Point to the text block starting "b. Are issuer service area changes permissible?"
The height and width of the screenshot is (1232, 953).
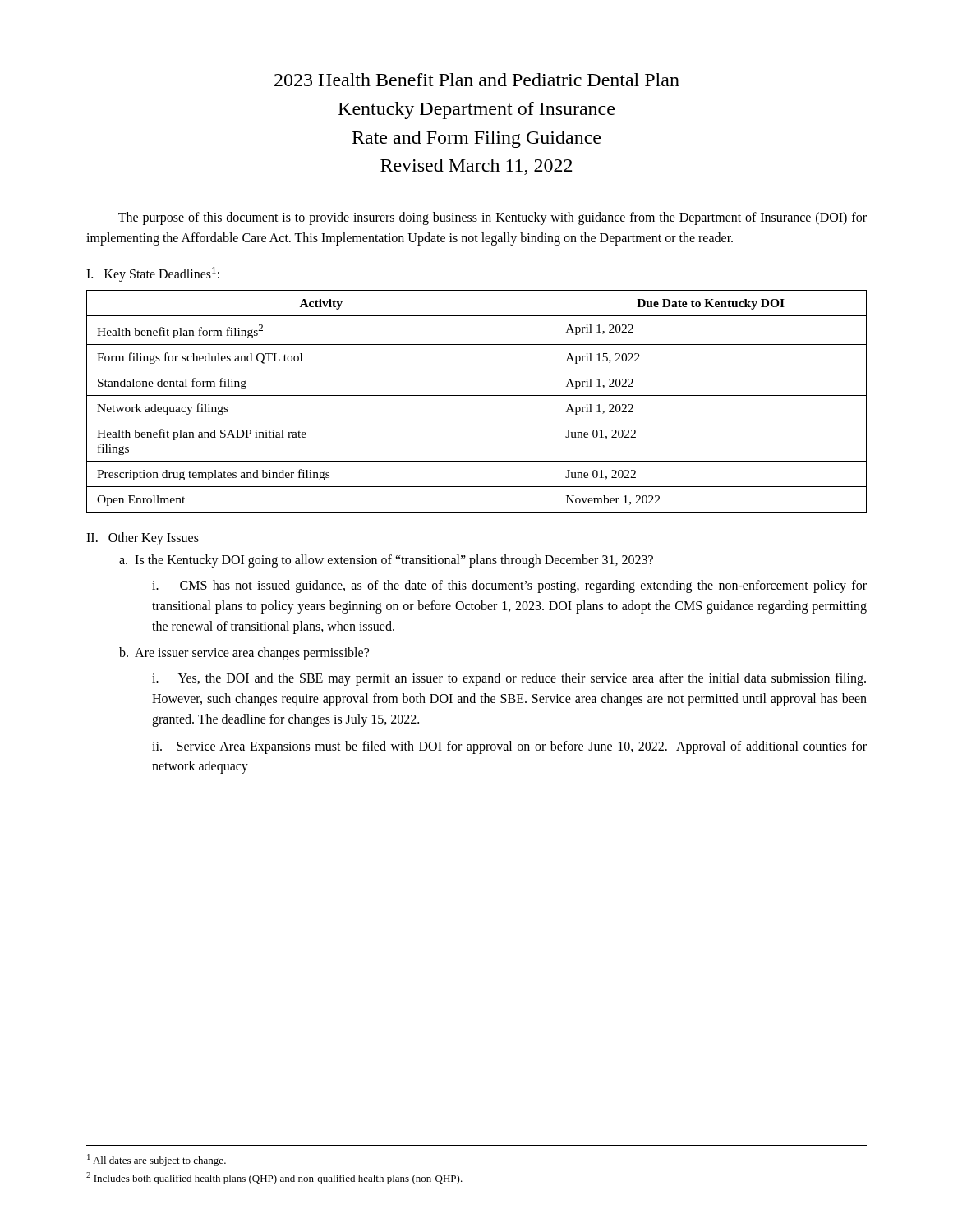tap(244, 653)
